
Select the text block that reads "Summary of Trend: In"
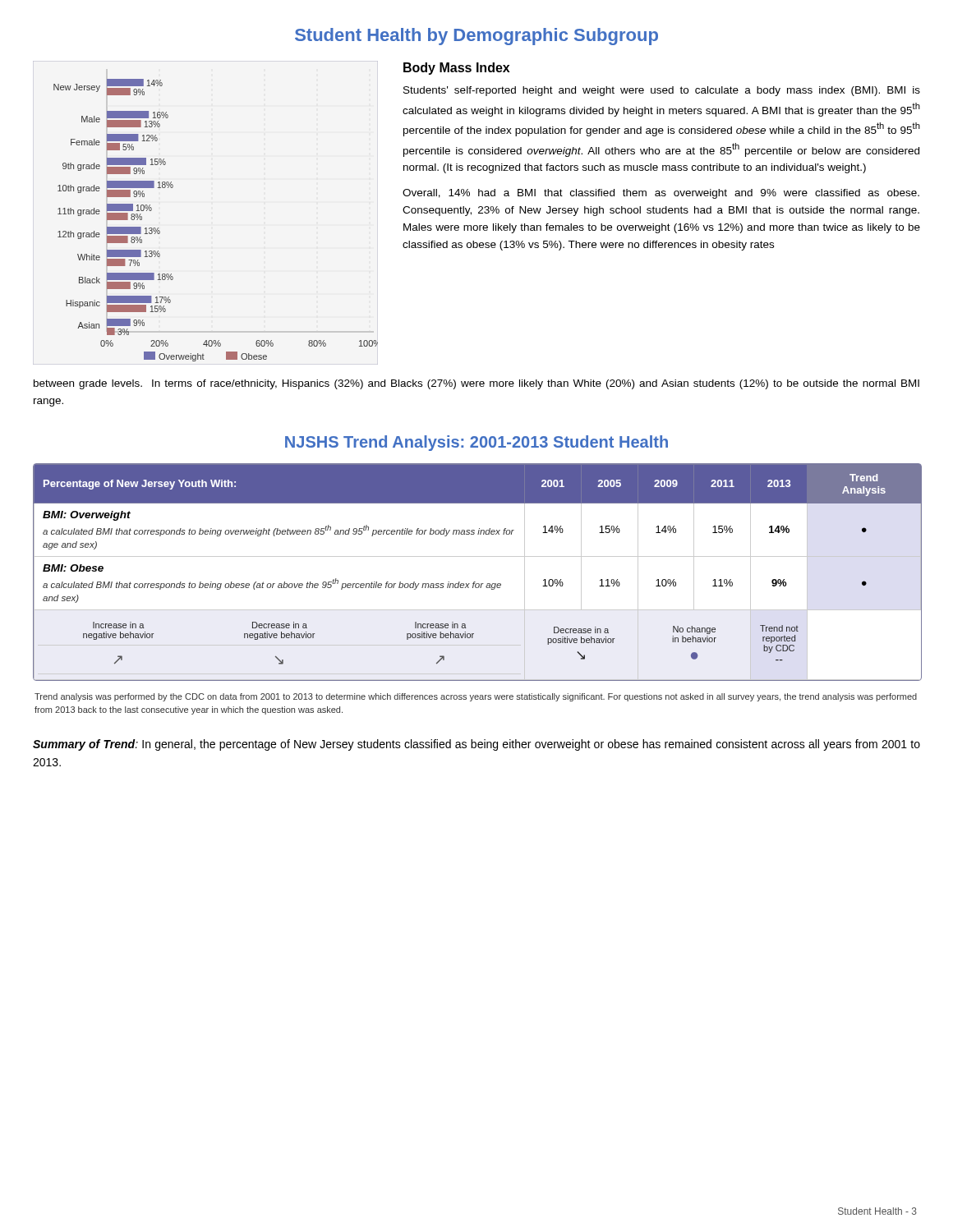click(x=476, y=753)
